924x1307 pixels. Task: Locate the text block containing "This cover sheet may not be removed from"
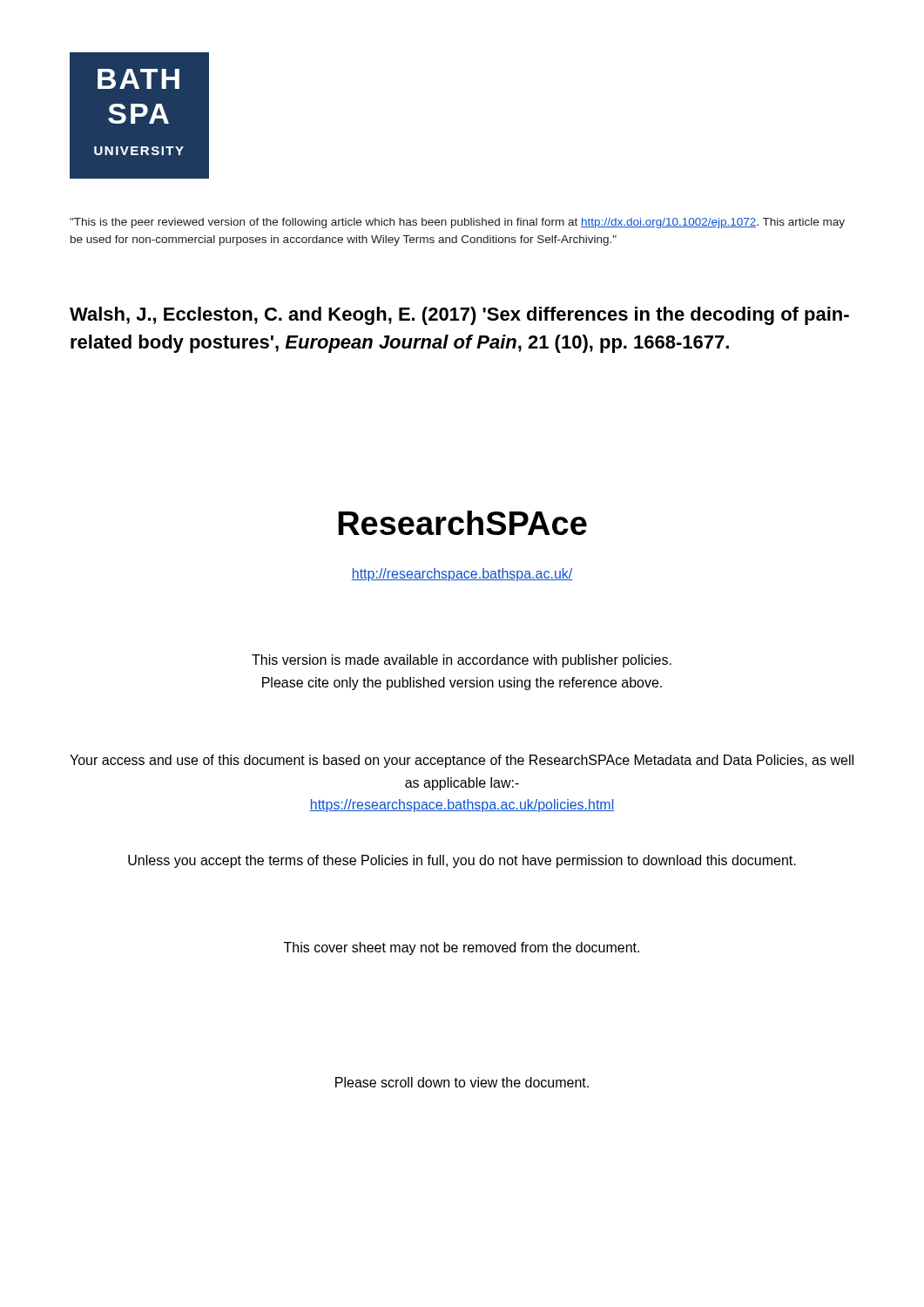pyautogui.click(x=462, y=948)
